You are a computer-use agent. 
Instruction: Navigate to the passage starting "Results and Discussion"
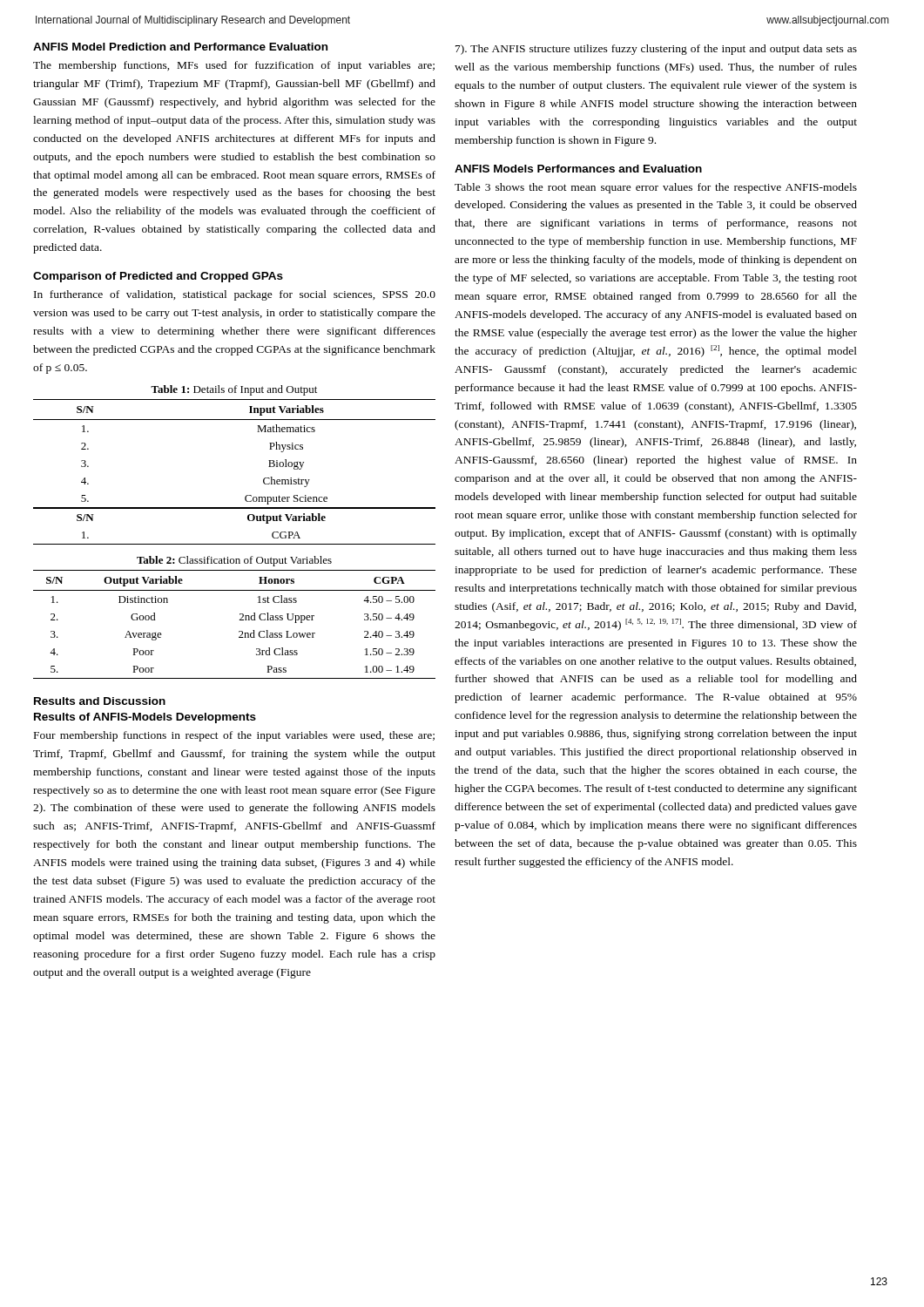[x=99, y=701]
